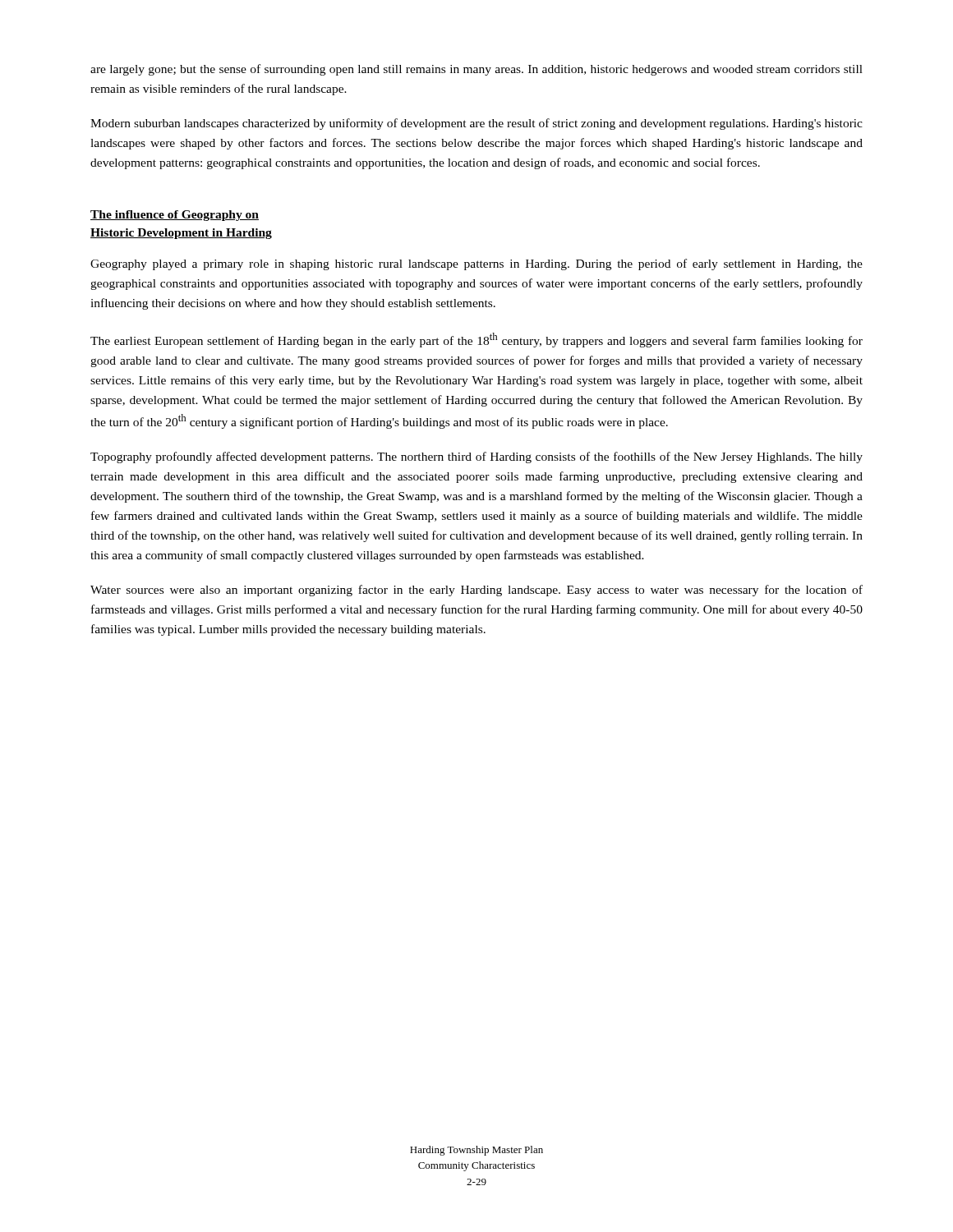Point to the text block starting "are largely gone; but the sense of"
Image resolution: width=953 pixels, height=1232 pixels.
point(476,78)
